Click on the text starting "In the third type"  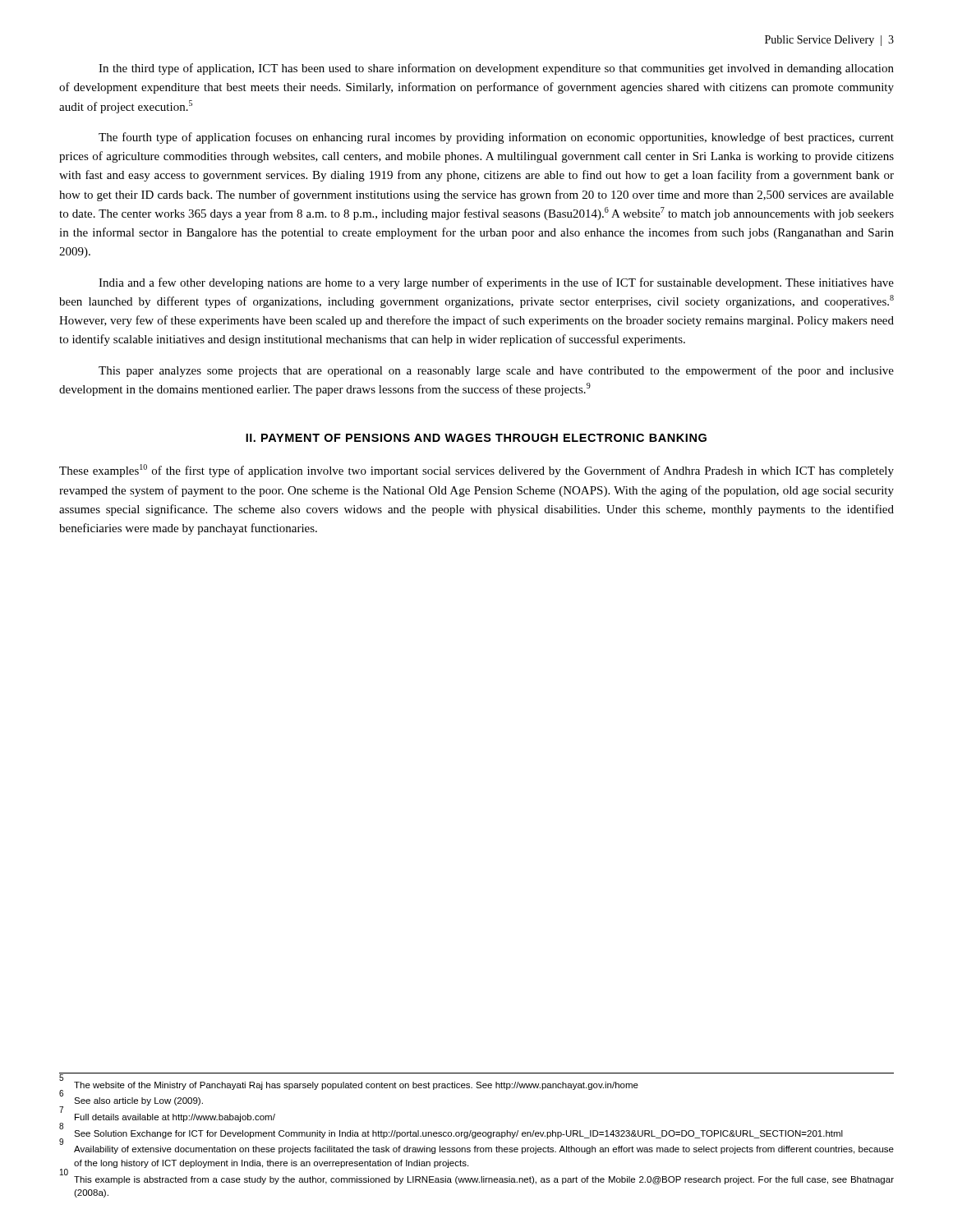(x=476, y=88)
